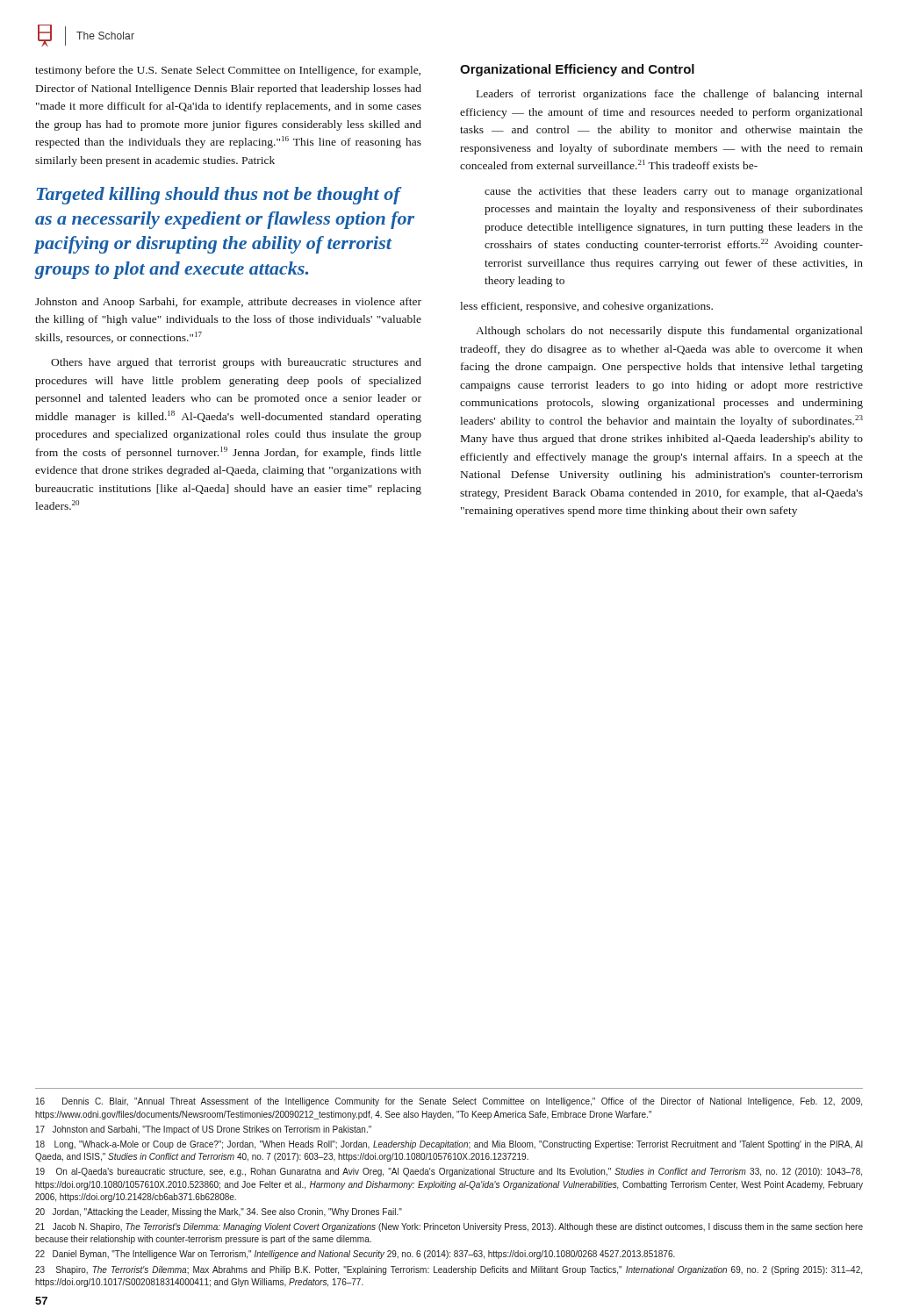This screenshot has width=898, height=1316.
Task: Find the footnote that reads "20 Jordan, "Attacking"
Action: pos(449,1212)
